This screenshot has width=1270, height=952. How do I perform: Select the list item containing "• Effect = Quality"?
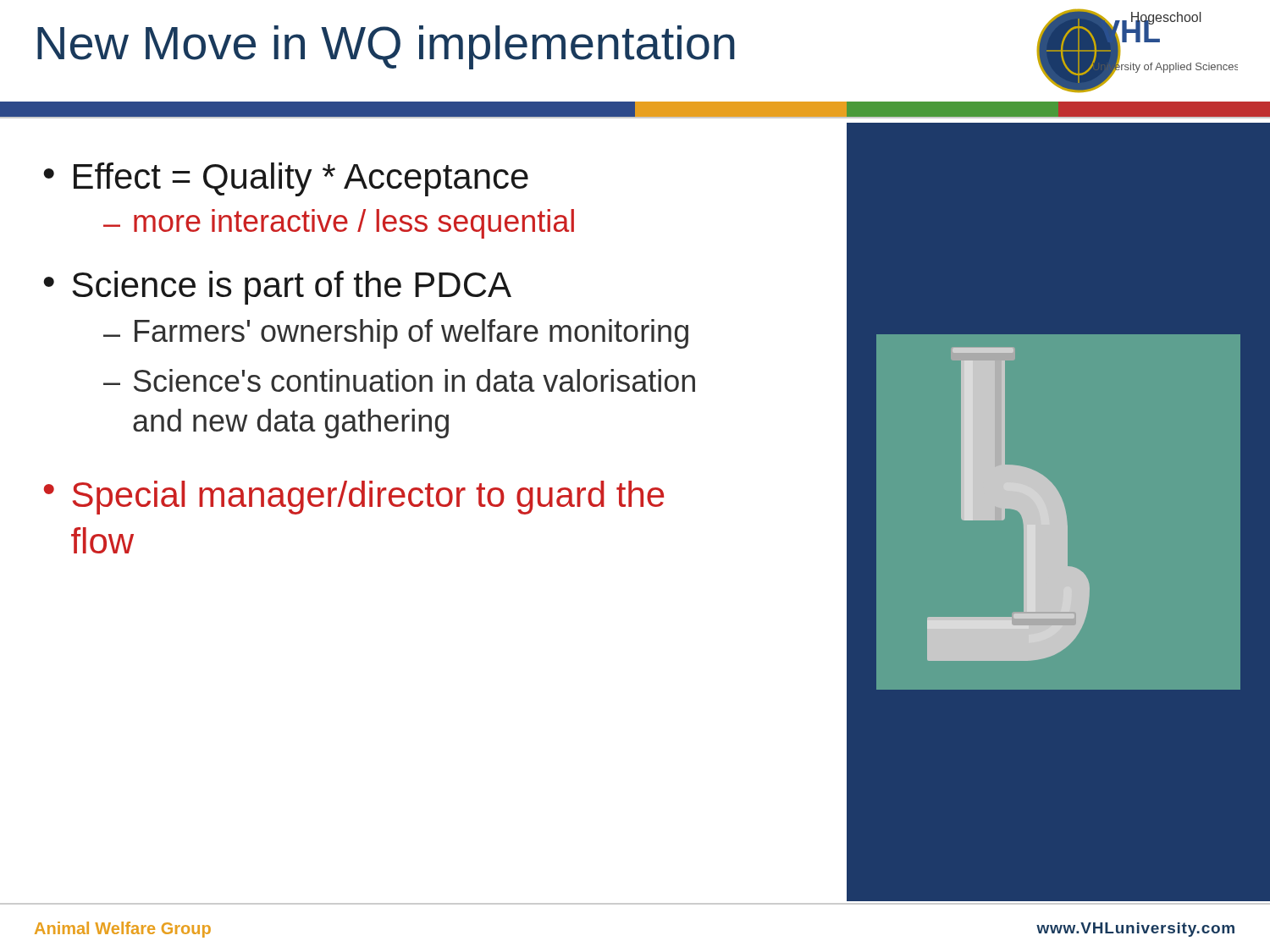pyautogui.click(x=286, y=177)
